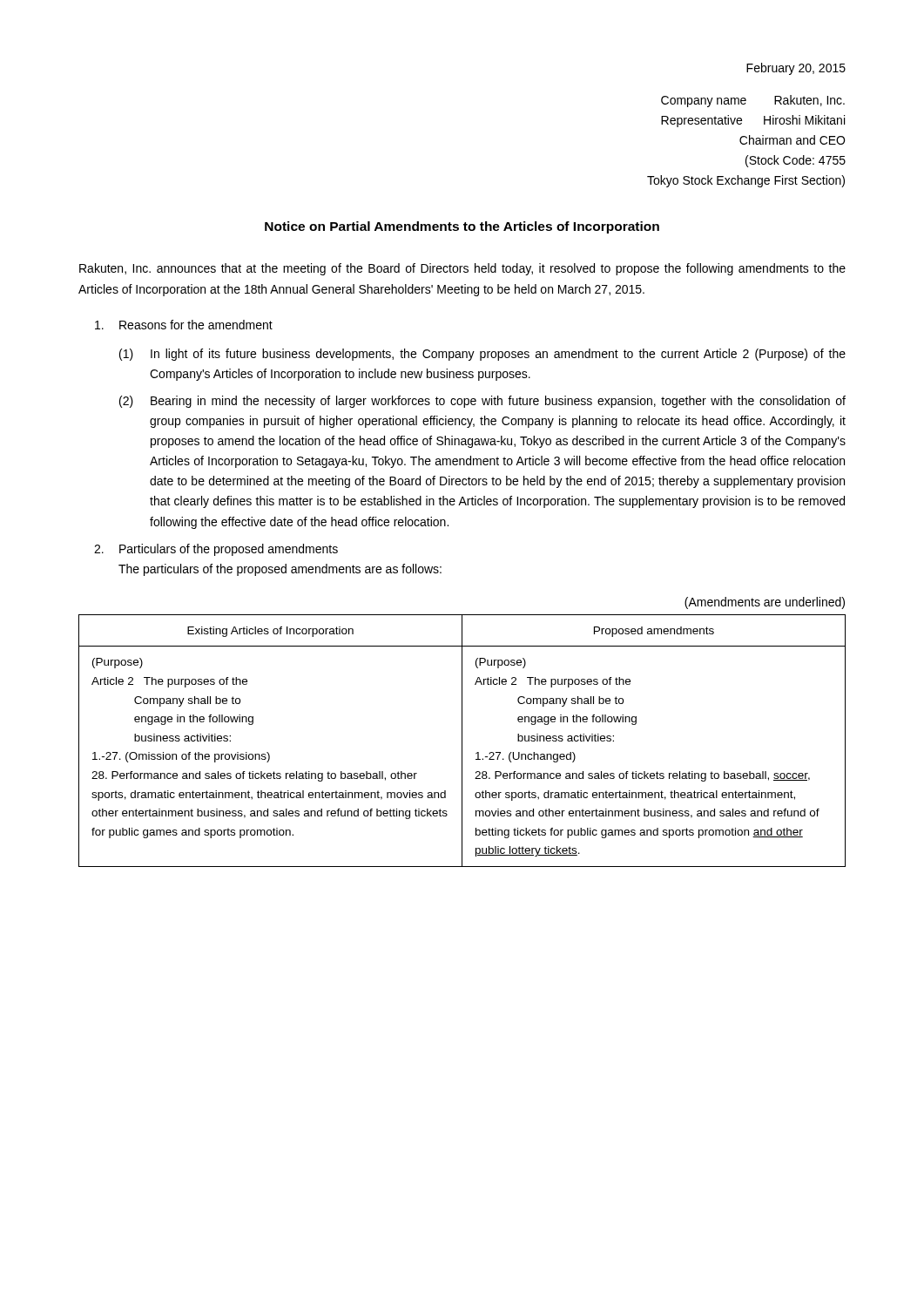Find the block starting "Company name Rakuten,"
The image size is (924, 1307).
tap(746, 141)
